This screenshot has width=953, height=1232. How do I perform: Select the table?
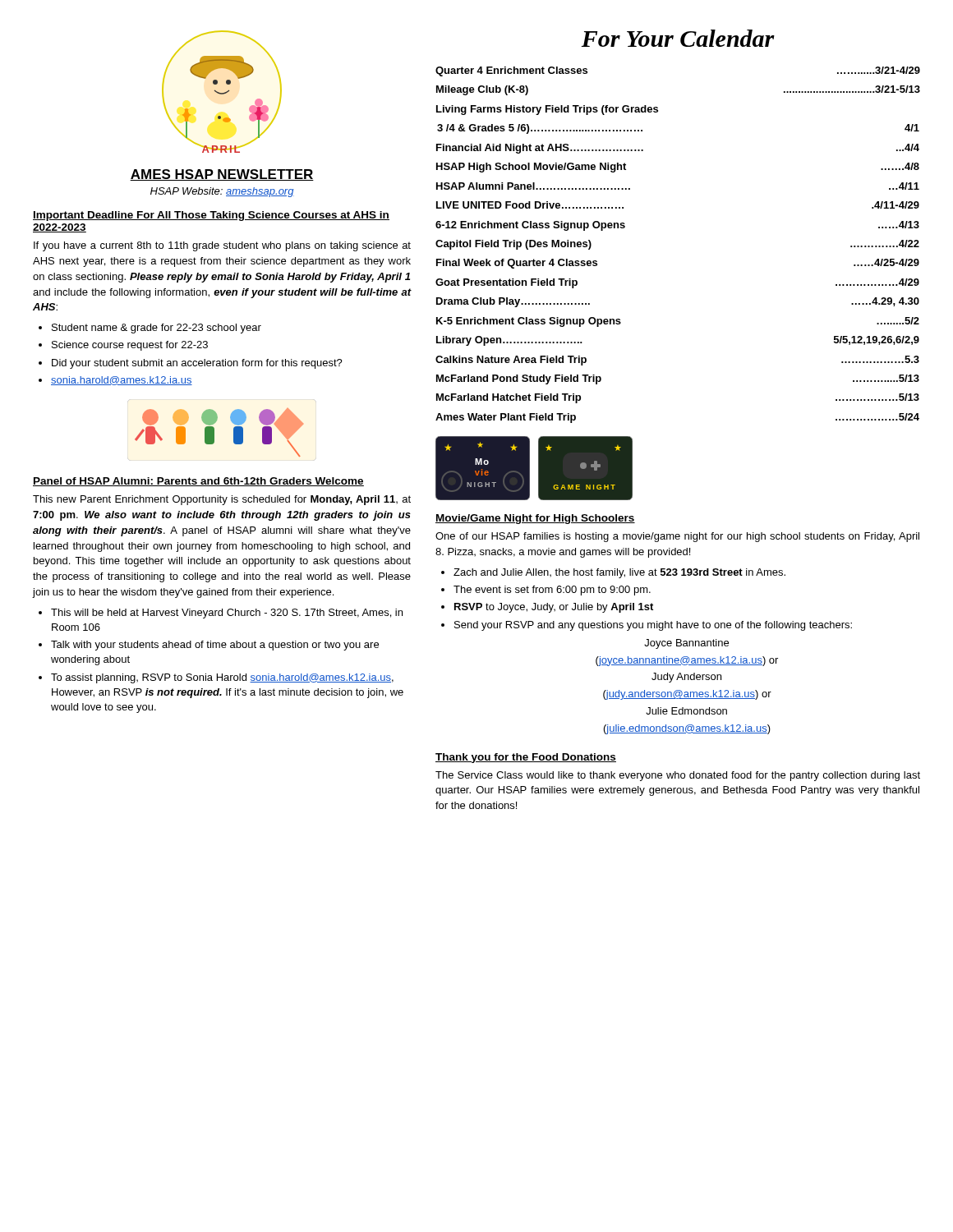(678, 244)
